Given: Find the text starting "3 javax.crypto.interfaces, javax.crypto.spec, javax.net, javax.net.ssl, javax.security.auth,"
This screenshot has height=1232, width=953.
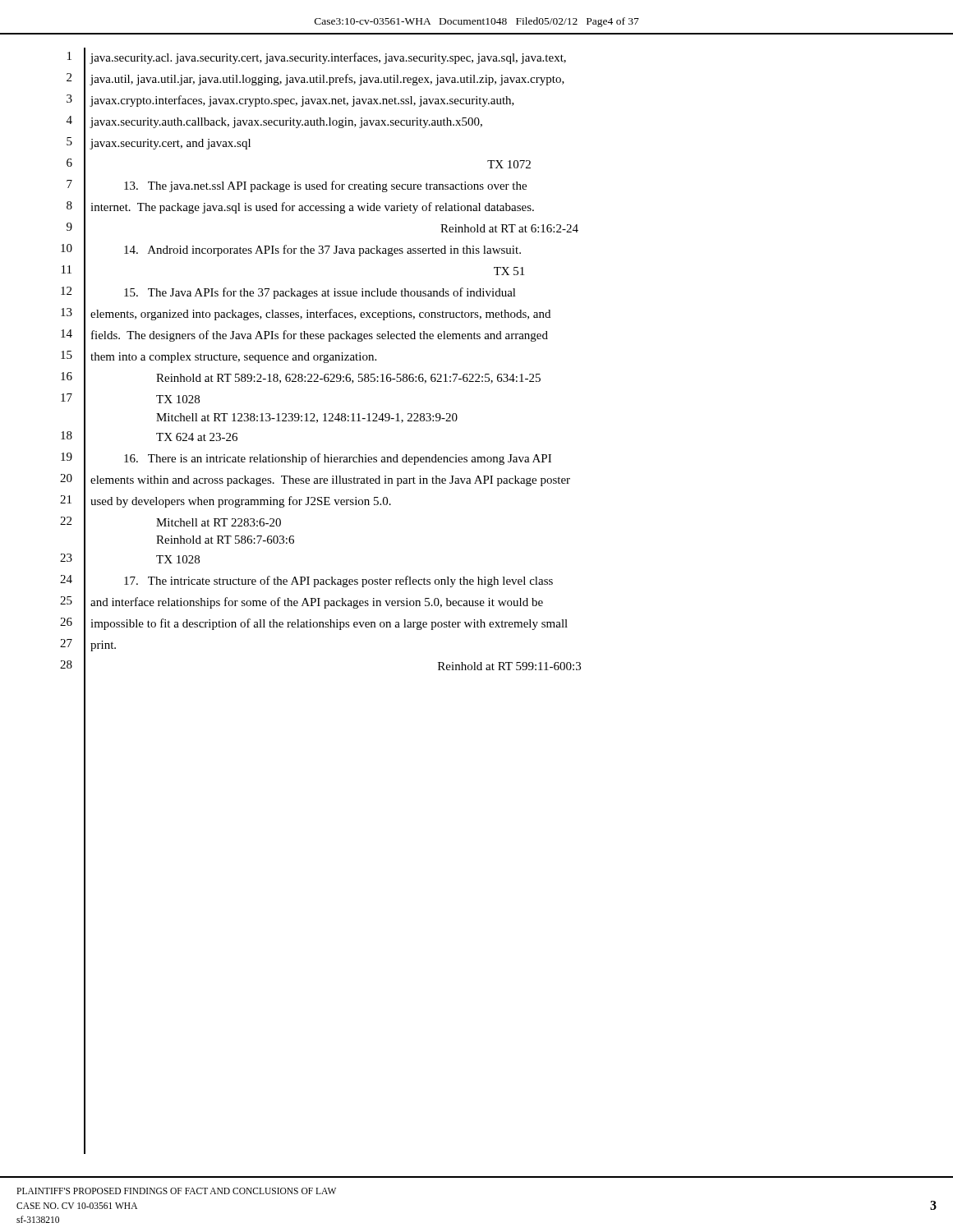Looking at the screenshot, I should [x=464, y=100].
